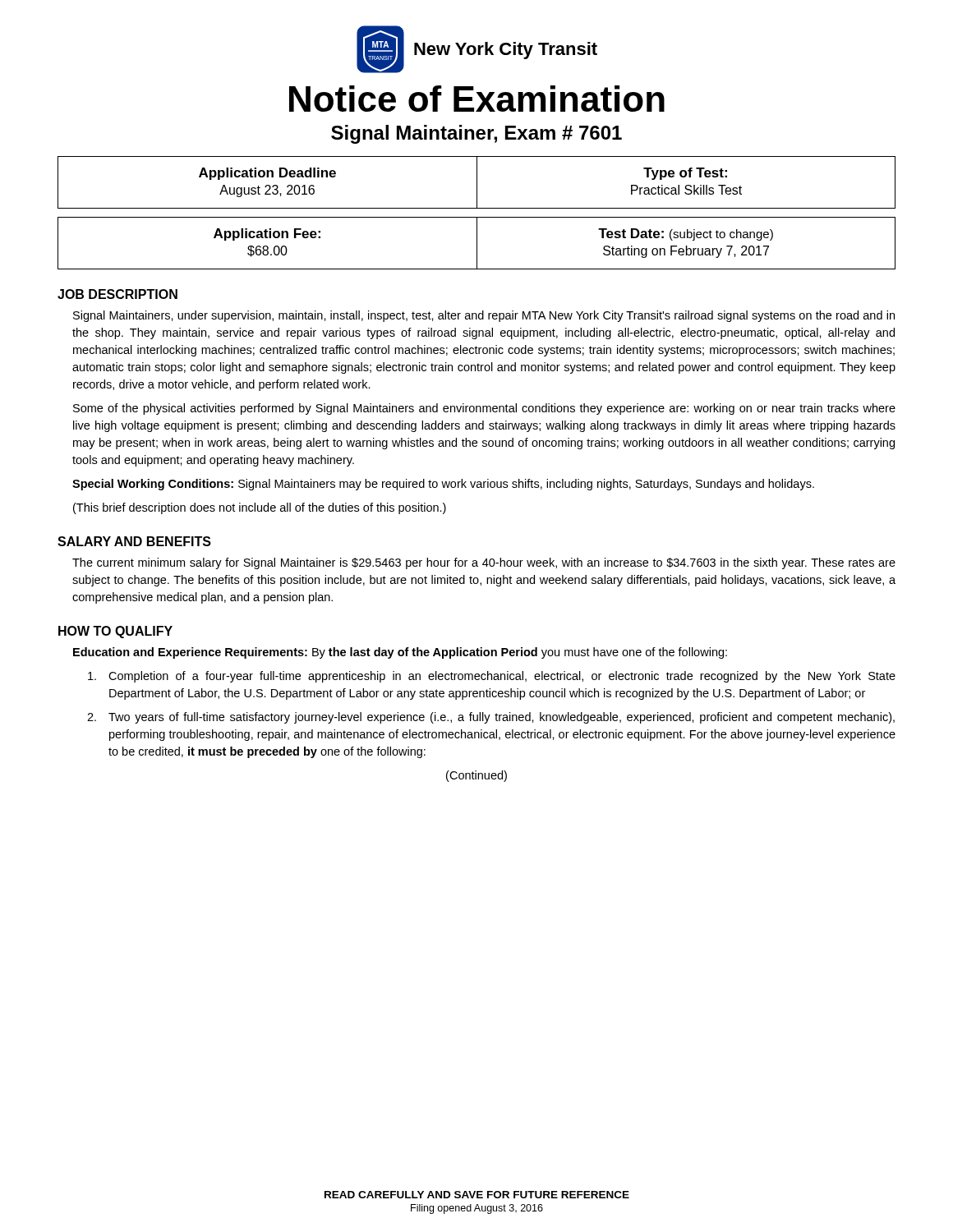Viewport: 953px width, 1232px height.
Task: Select the text starting "2. Two years of"
Action: tap(491, 735)
